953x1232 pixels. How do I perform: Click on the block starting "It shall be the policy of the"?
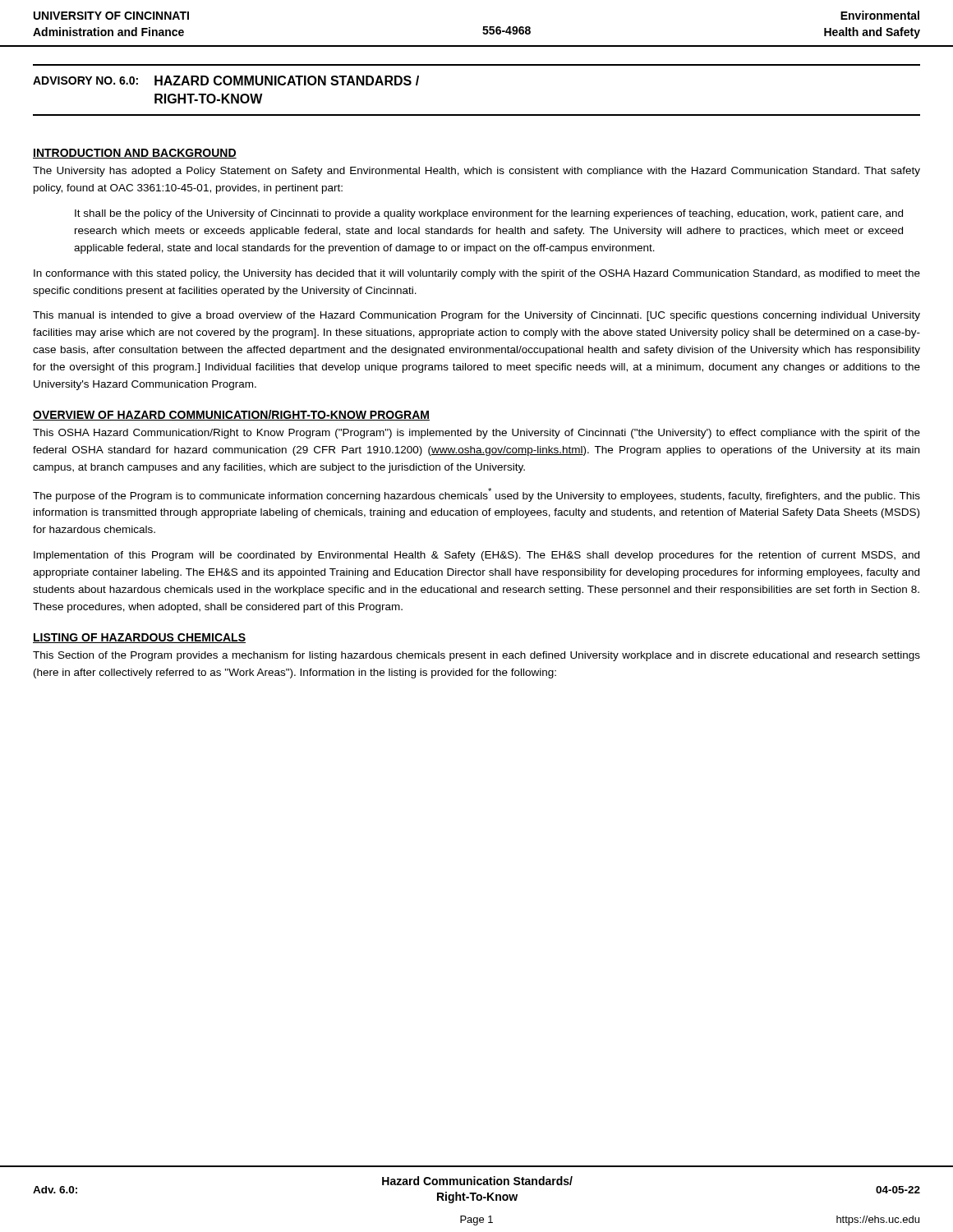point(489,230)
